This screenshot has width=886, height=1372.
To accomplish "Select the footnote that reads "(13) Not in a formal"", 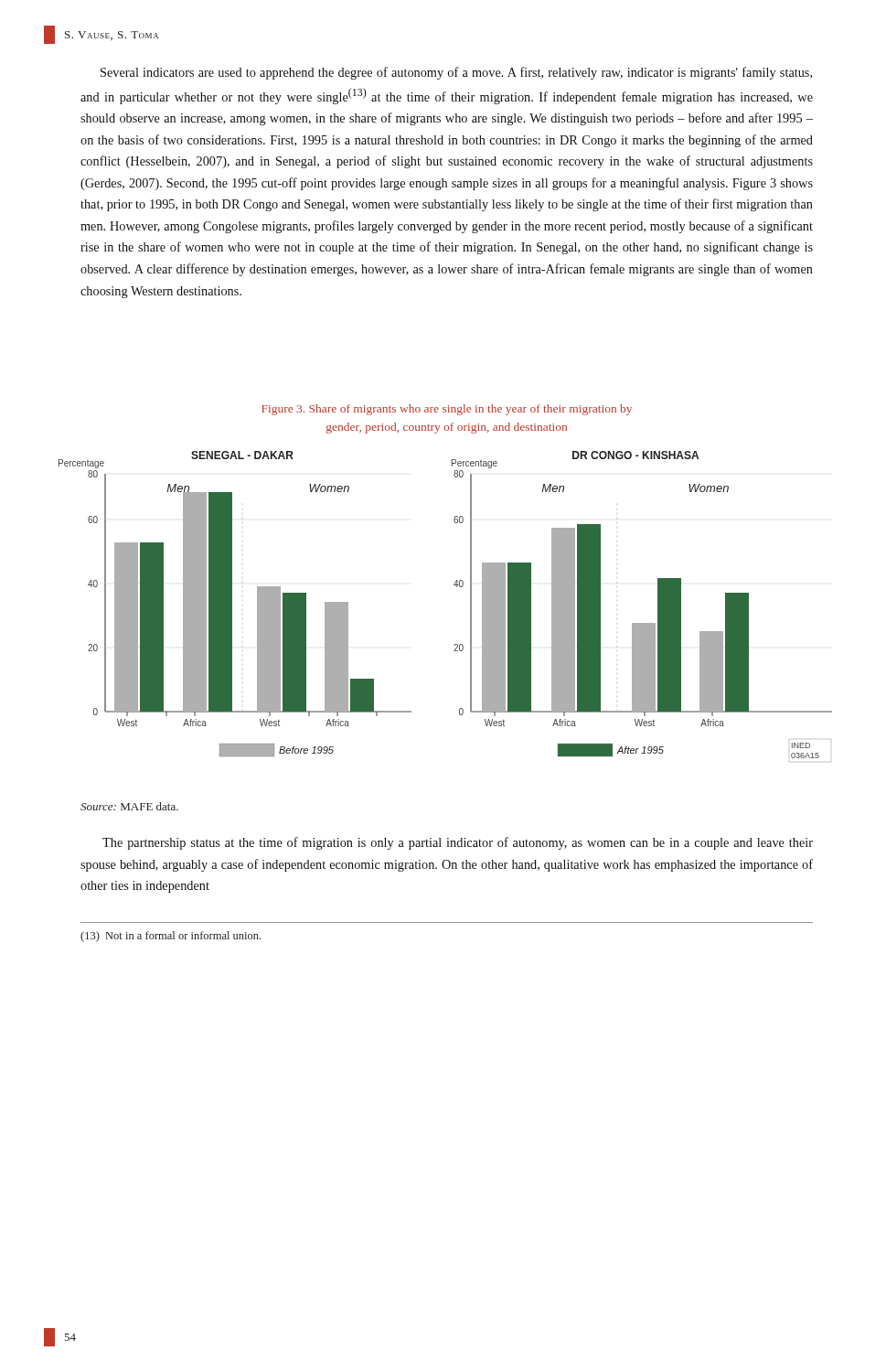I will [171, 936].
